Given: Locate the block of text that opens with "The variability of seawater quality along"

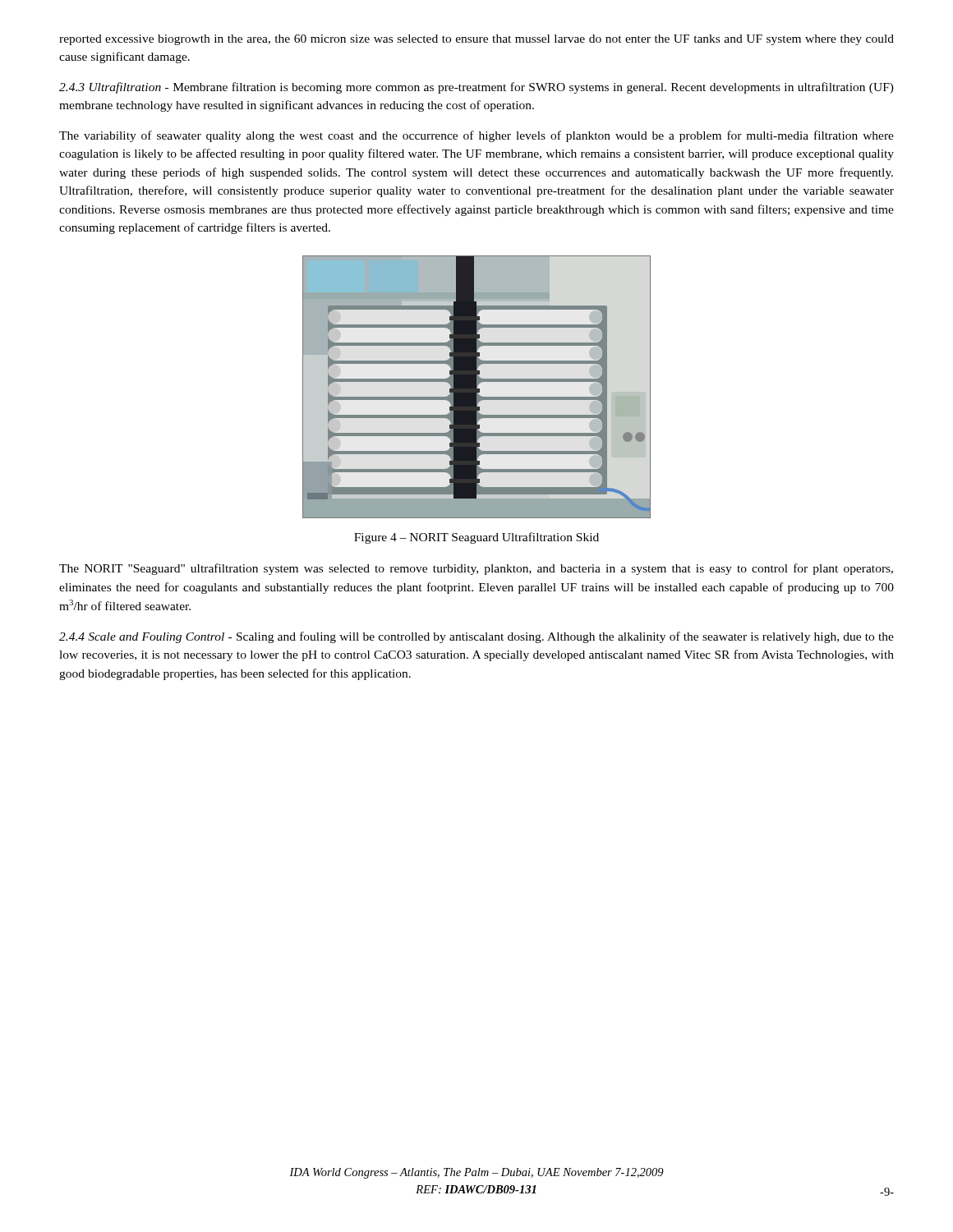Looking at the screenshot, I should point(476,182).
